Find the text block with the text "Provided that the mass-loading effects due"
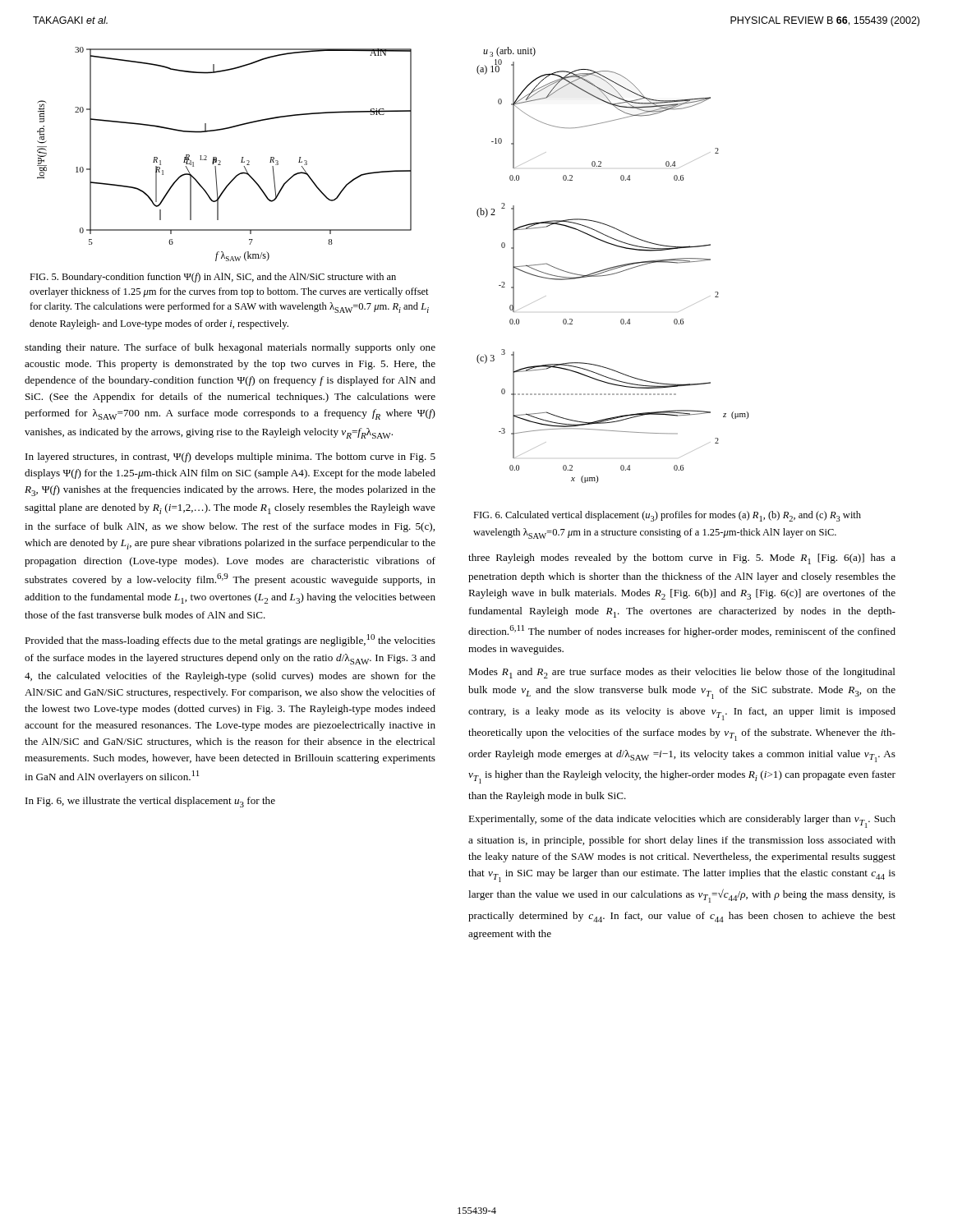953x1232 pixels. [230, 708]
